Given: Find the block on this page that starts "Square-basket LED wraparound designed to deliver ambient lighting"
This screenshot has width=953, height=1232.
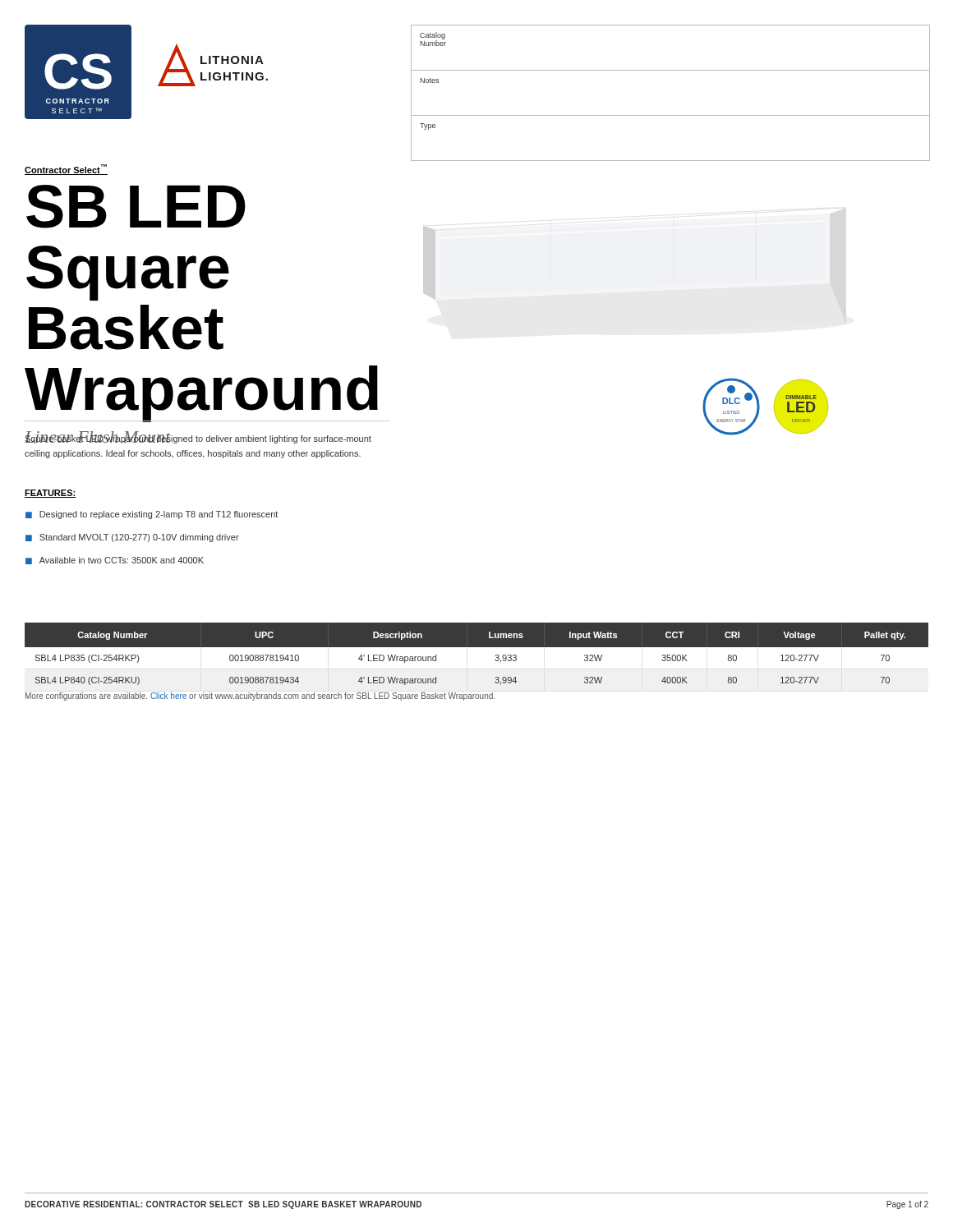Looking at the screenshot, I should [198, 446].
